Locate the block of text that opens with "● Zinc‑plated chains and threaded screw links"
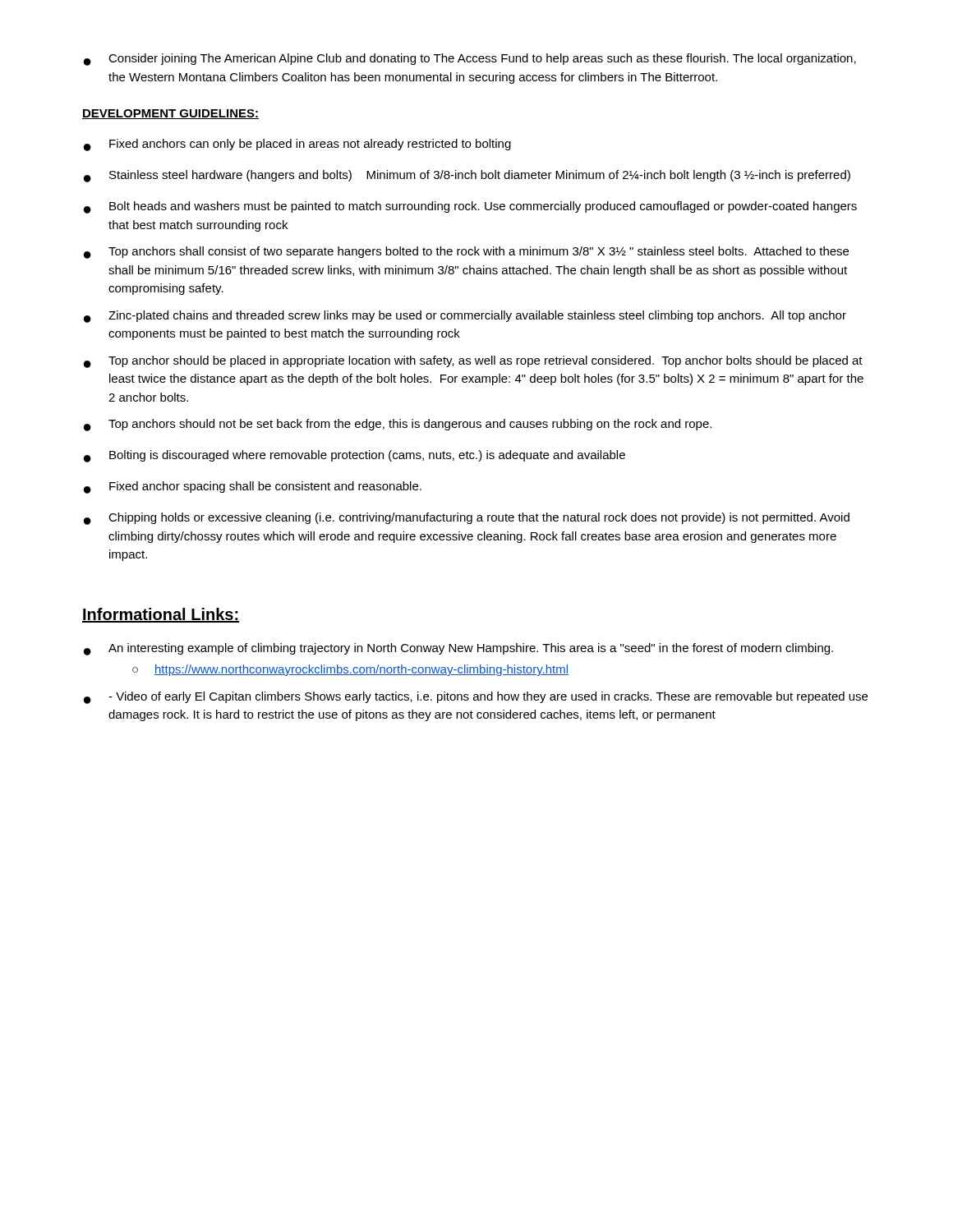The image size is (953, 1232). 476,324
